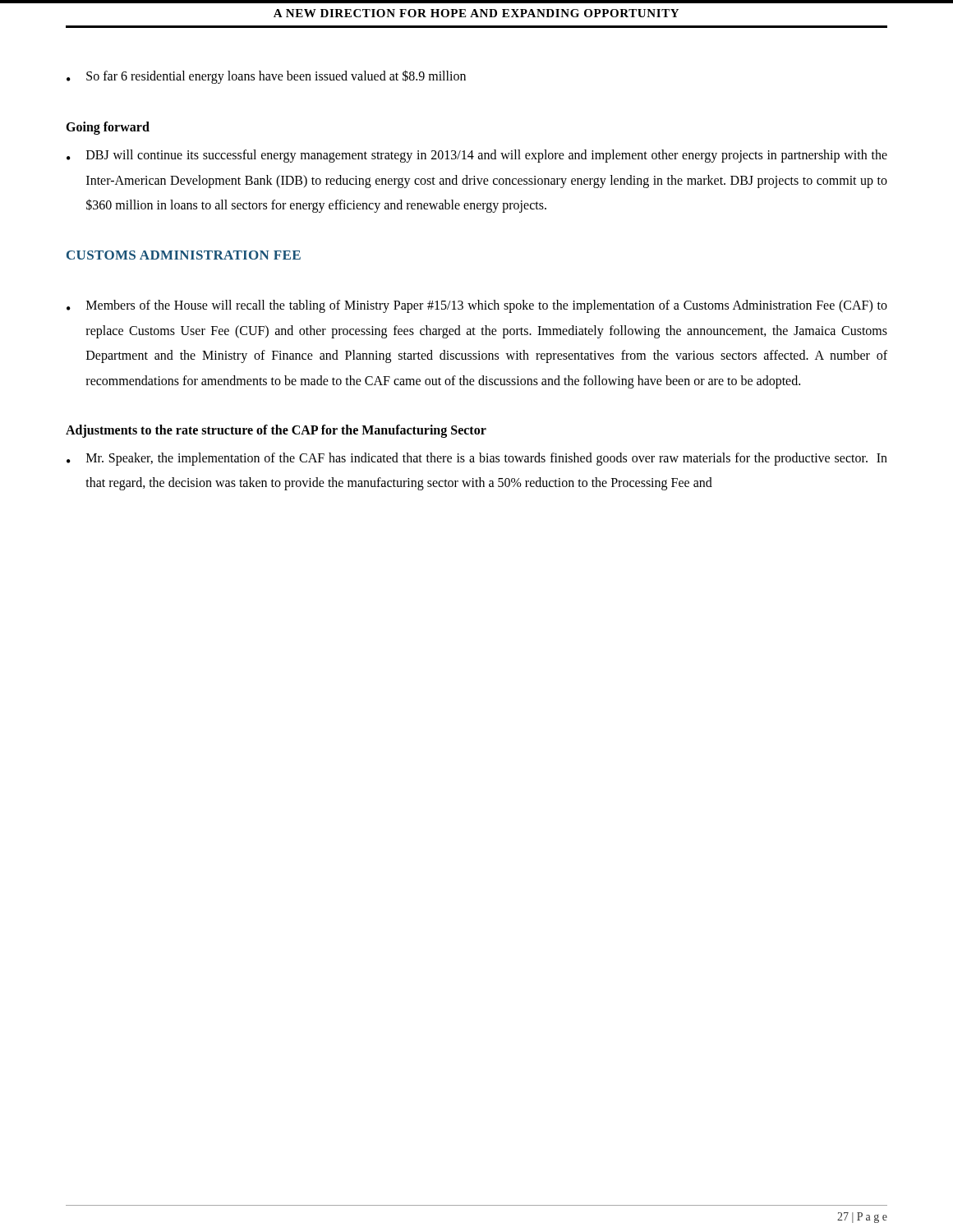The width and height of the screenshot is (953, 1232).
Task: Find the block on this page that starts "• DBJ will continue its successful energy management"
Action: point(476,180)
